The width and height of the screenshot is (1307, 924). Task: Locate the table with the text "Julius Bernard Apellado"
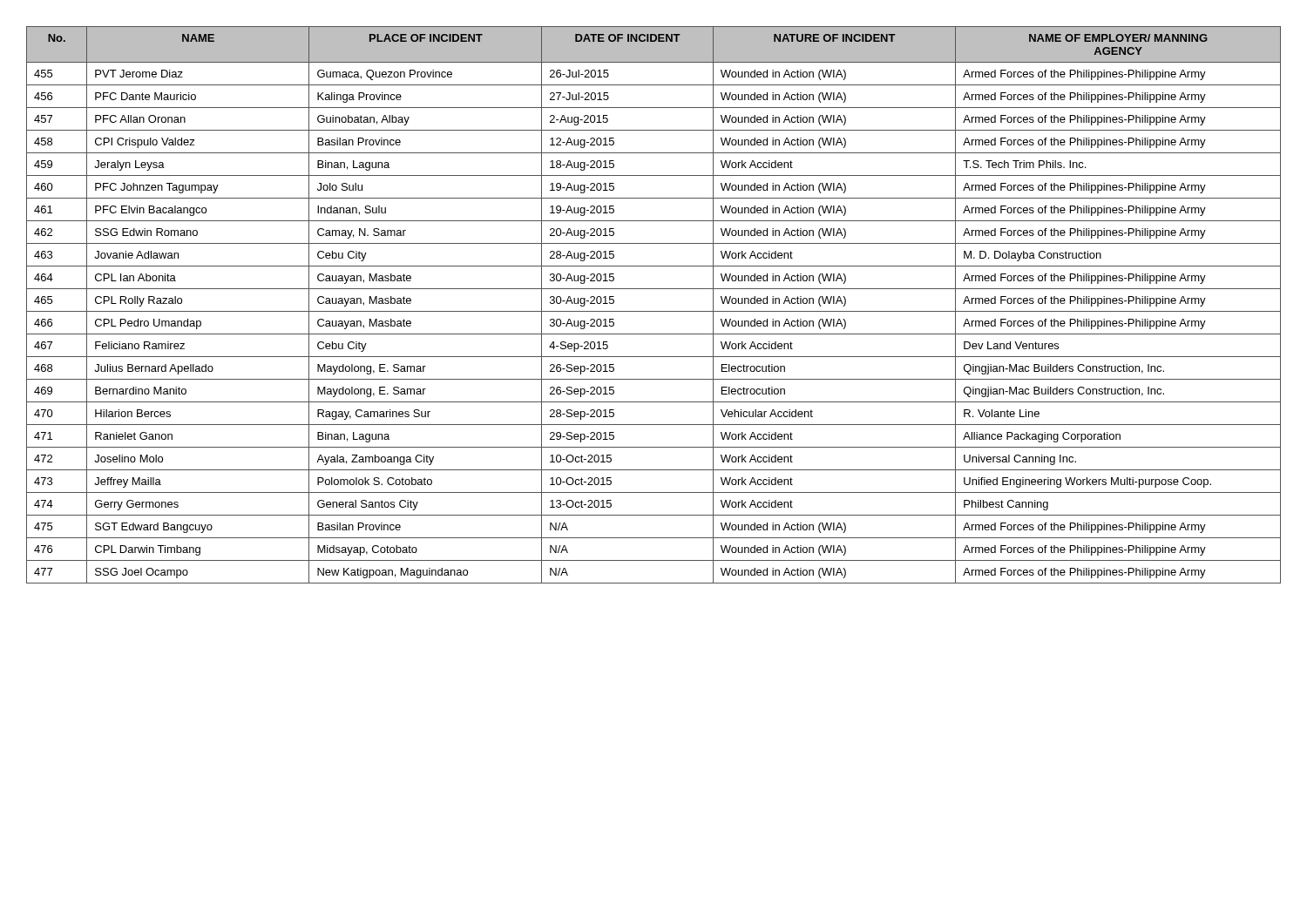(654, 305)
